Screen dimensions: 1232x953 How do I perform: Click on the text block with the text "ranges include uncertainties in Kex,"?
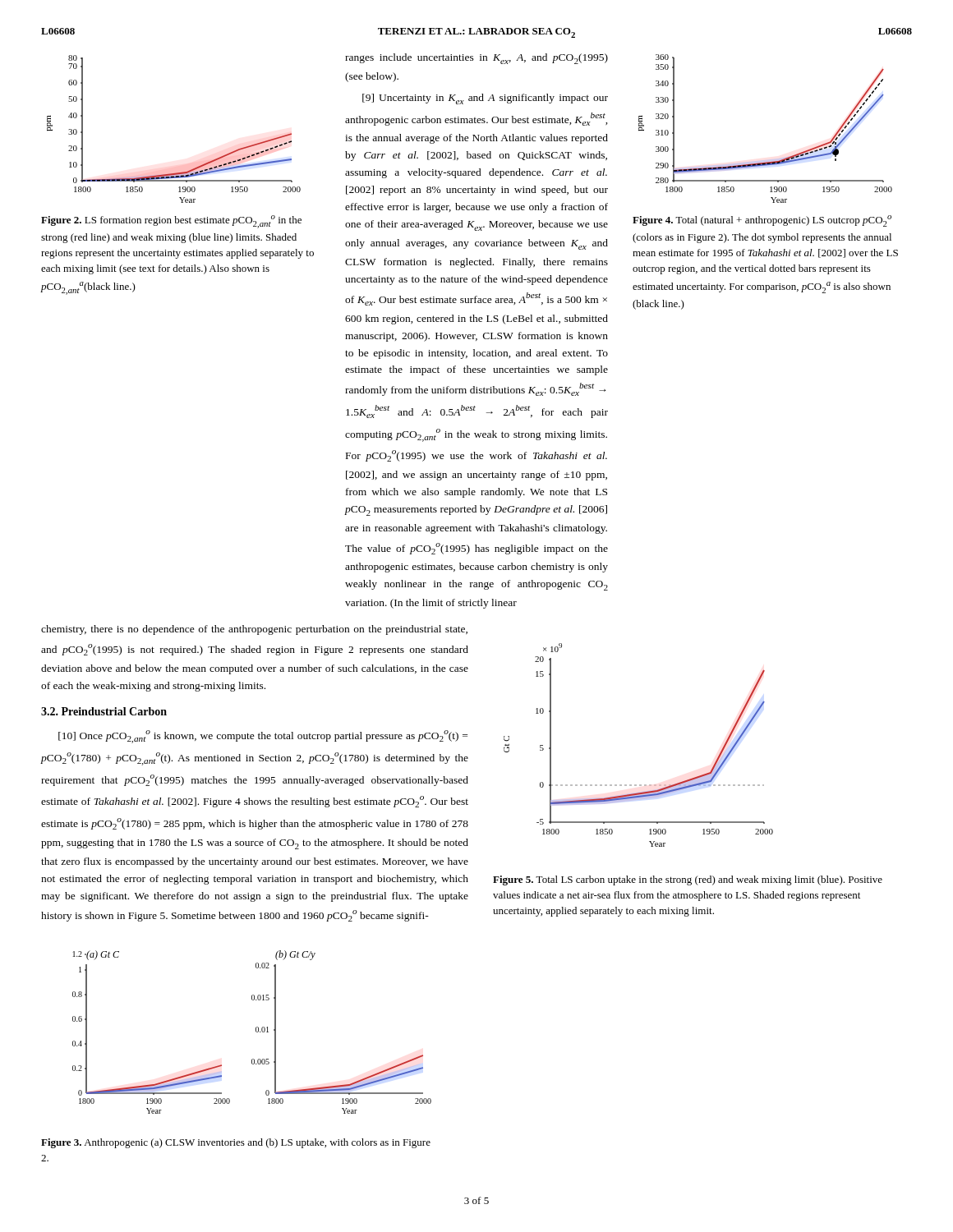(x=476, y=66)
